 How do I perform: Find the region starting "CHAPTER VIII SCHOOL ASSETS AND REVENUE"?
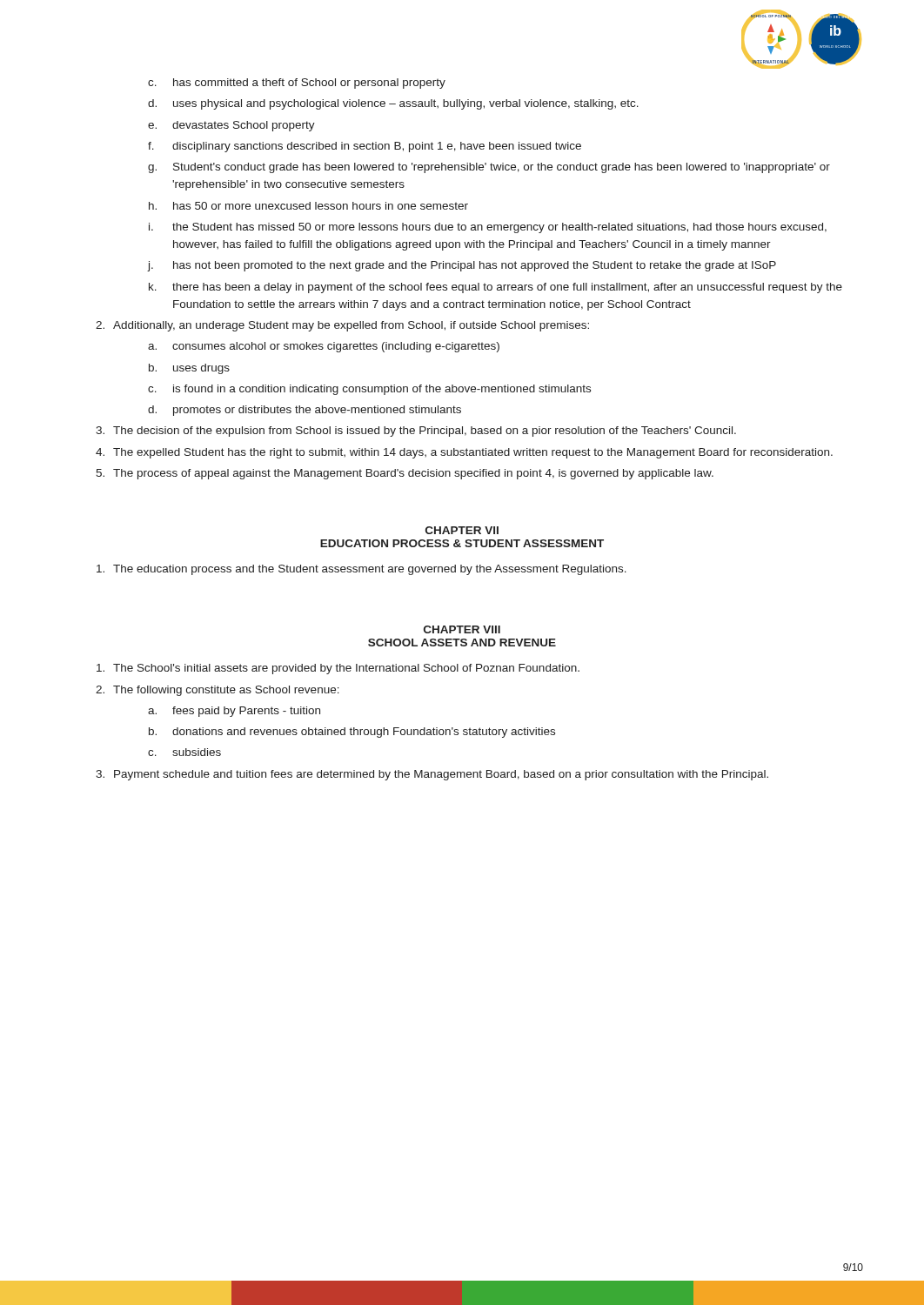(462, 636)
